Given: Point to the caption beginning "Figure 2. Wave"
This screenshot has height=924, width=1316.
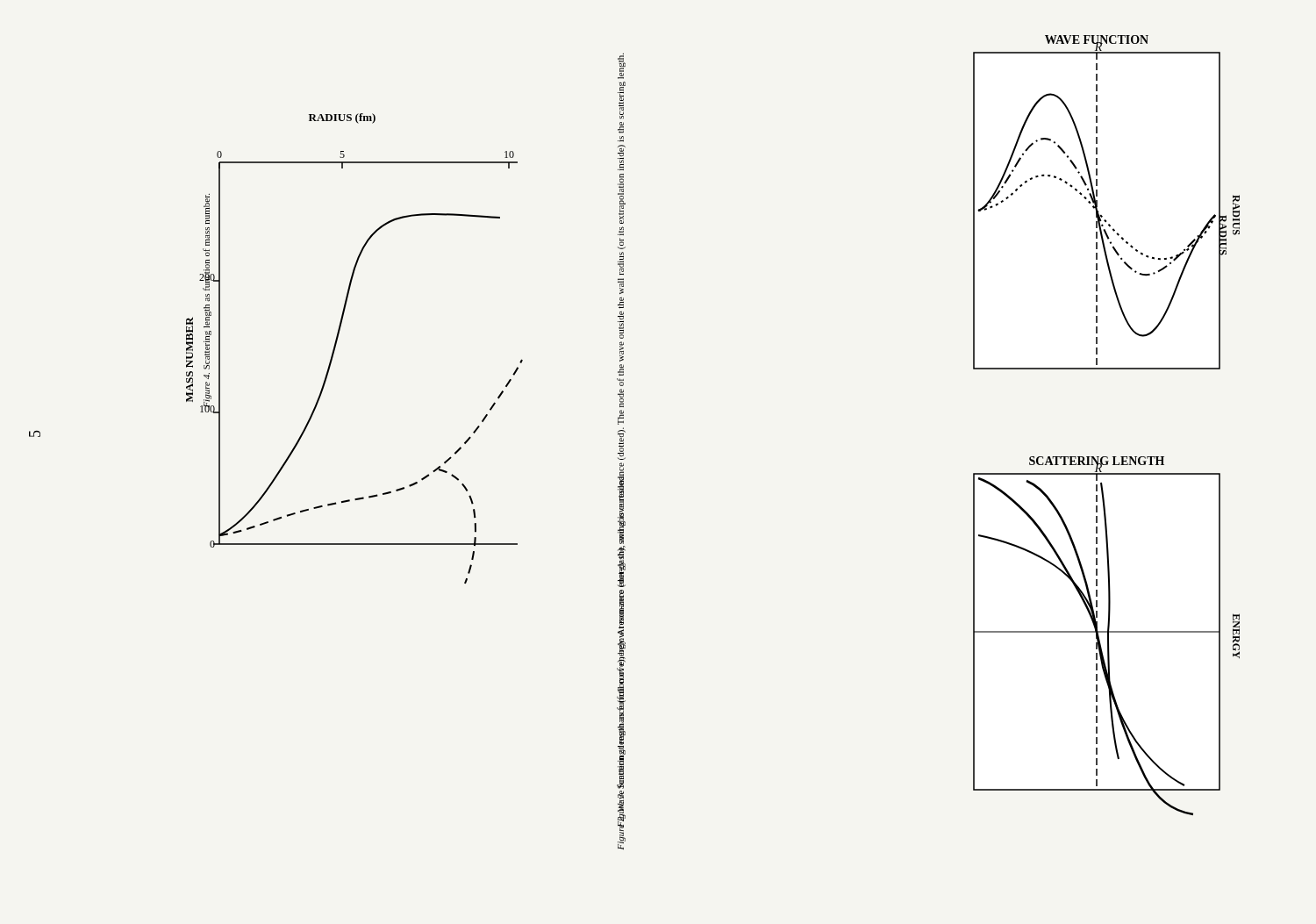Looking at the screenshot, I should [620, 451].
